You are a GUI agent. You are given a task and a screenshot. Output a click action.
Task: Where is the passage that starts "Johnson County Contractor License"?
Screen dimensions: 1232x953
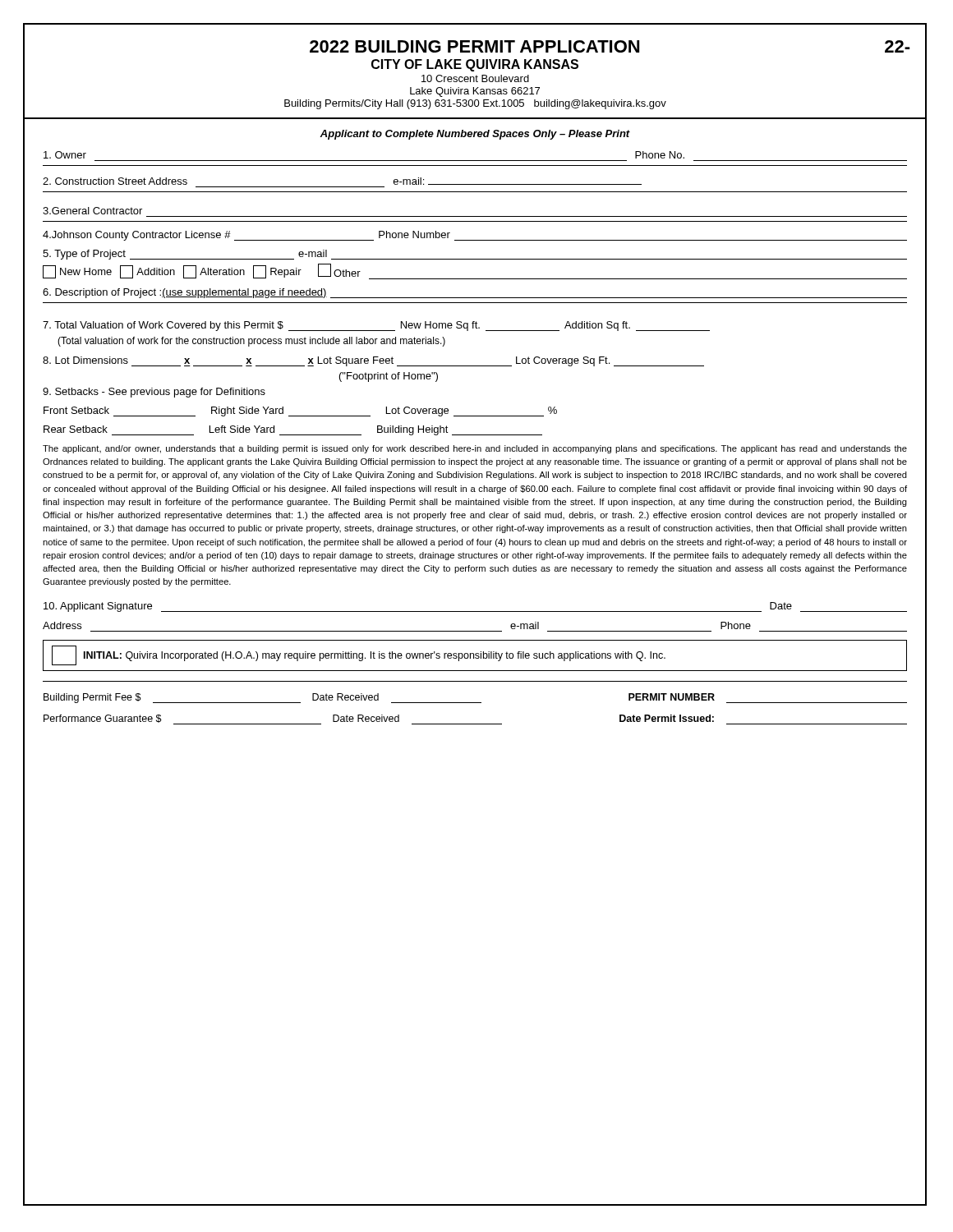coord(475,233)
